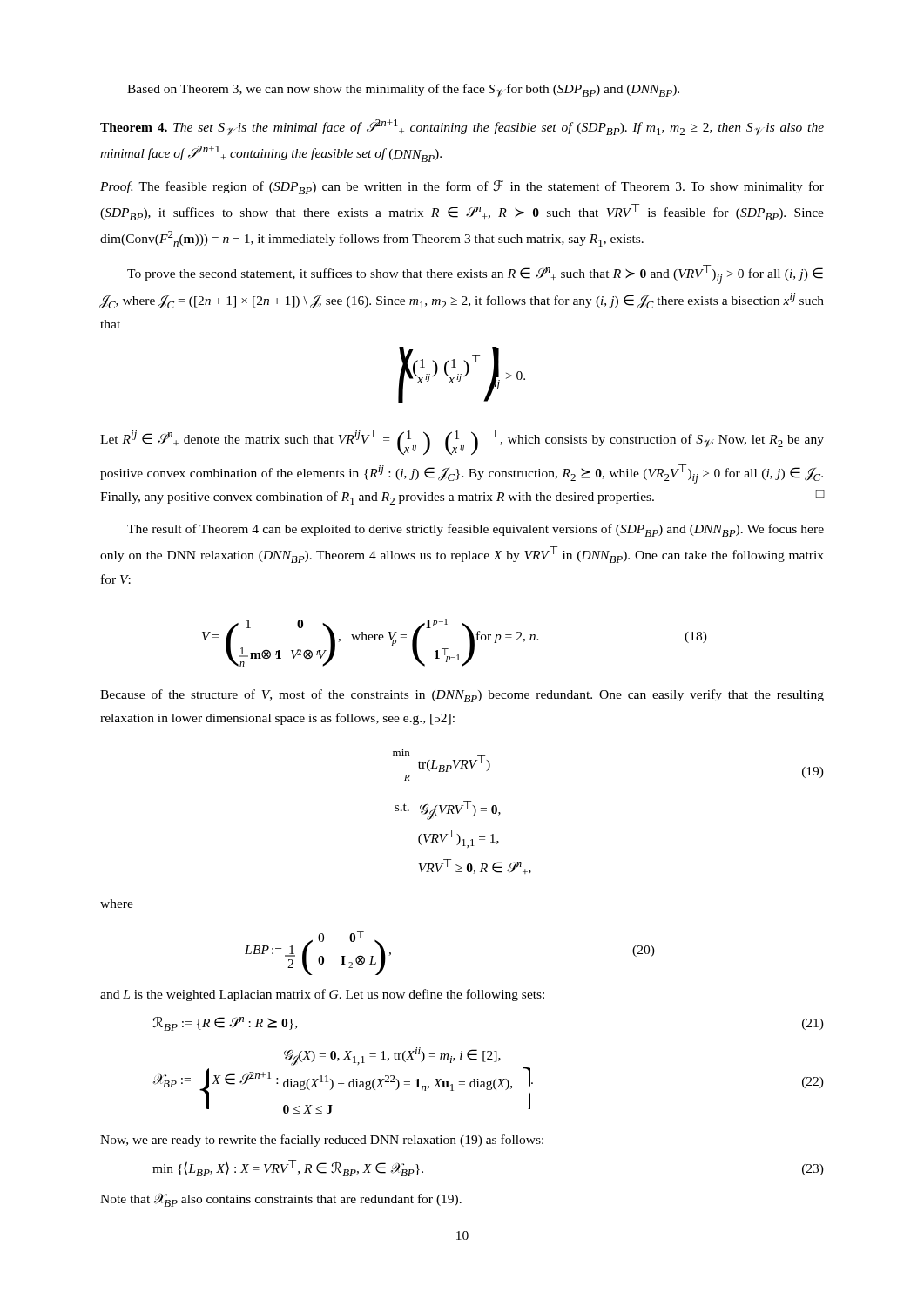Click the formula that begins "V = ( 1 0"
This screenshot has width=924, height=1307.
tap(462, 637)
